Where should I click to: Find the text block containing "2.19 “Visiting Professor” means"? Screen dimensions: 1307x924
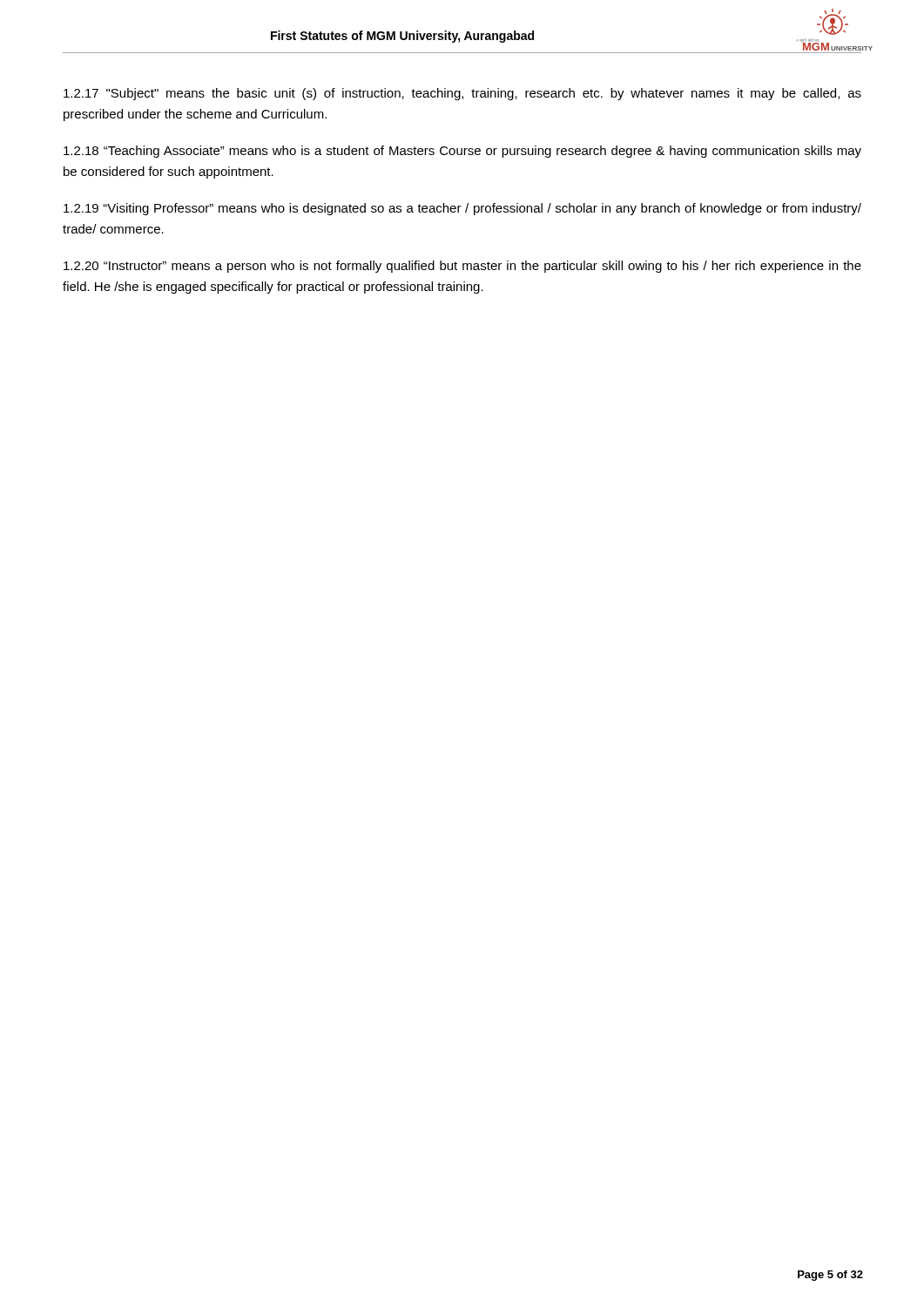(x=462, y=218)
